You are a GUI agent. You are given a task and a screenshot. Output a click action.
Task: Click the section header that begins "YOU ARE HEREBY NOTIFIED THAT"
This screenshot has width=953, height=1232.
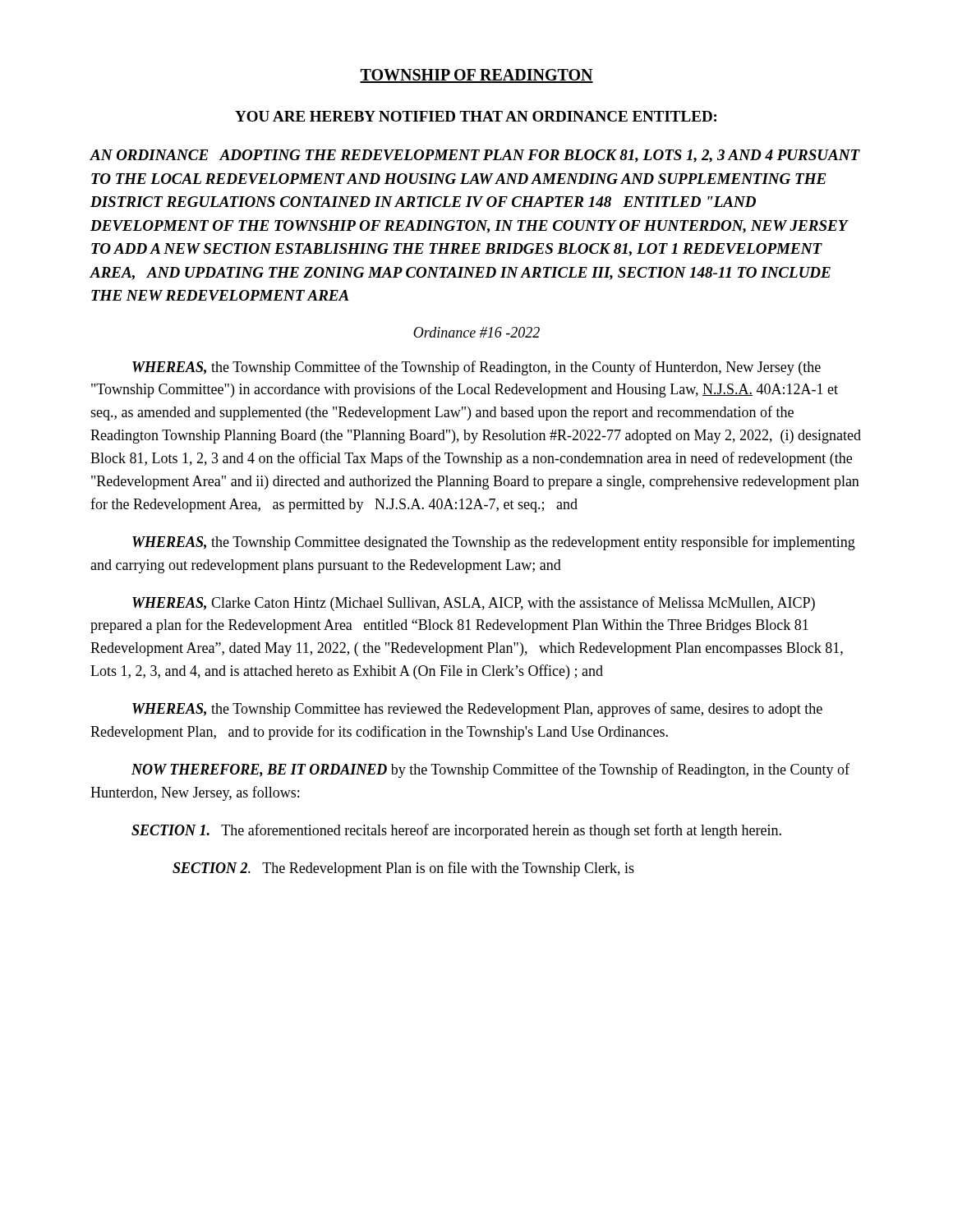click(x=476, y=116)
